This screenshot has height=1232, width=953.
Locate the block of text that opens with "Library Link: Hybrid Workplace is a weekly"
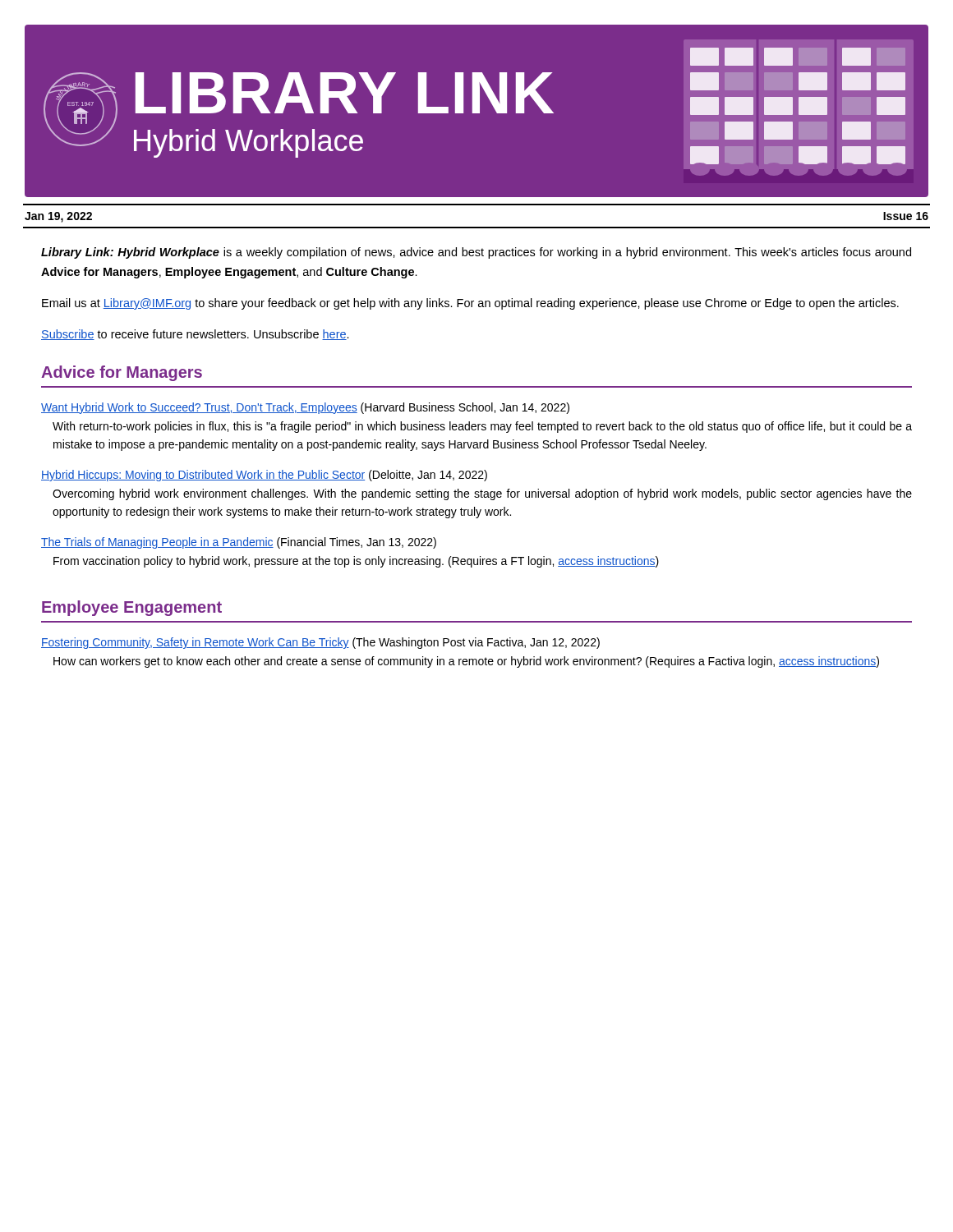[x=476, y=262]
